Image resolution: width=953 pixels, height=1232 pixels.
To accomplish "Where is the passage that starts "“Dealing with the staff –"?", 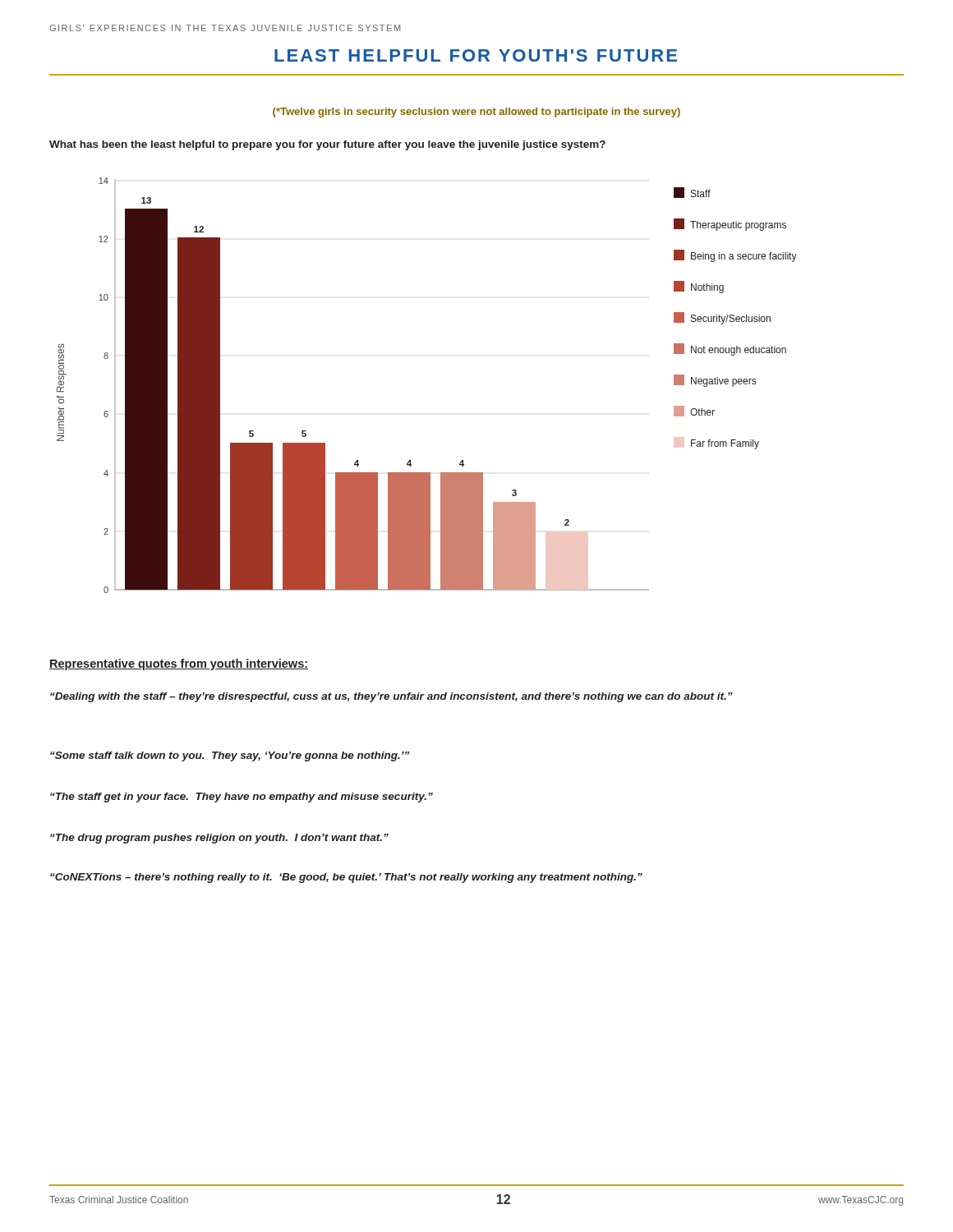I will coord(391,696).
